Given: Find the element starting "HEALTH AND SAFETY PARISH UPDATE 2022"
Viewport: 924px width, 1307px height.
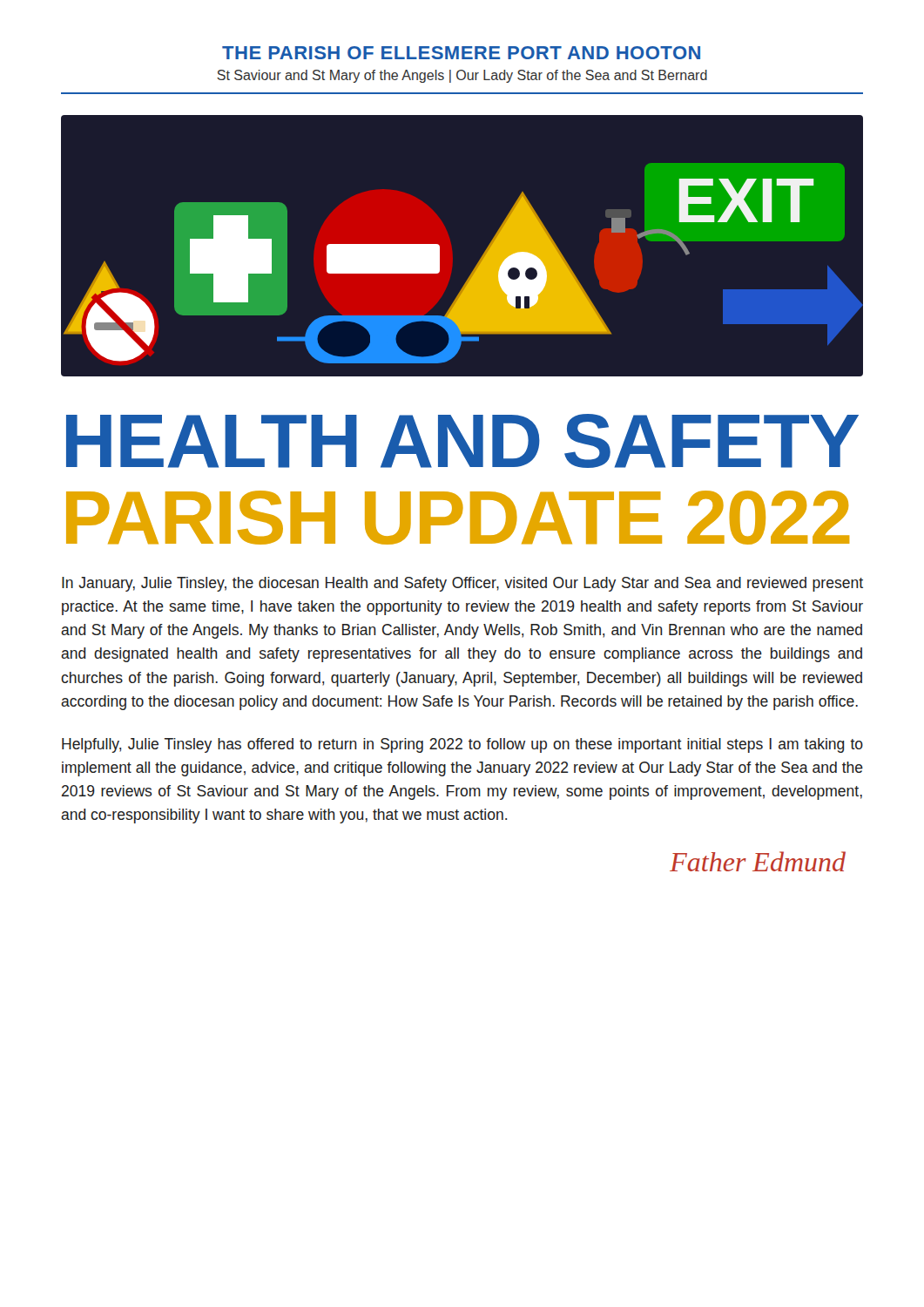Looking at the screenshot, I should (x=462, y=479).
